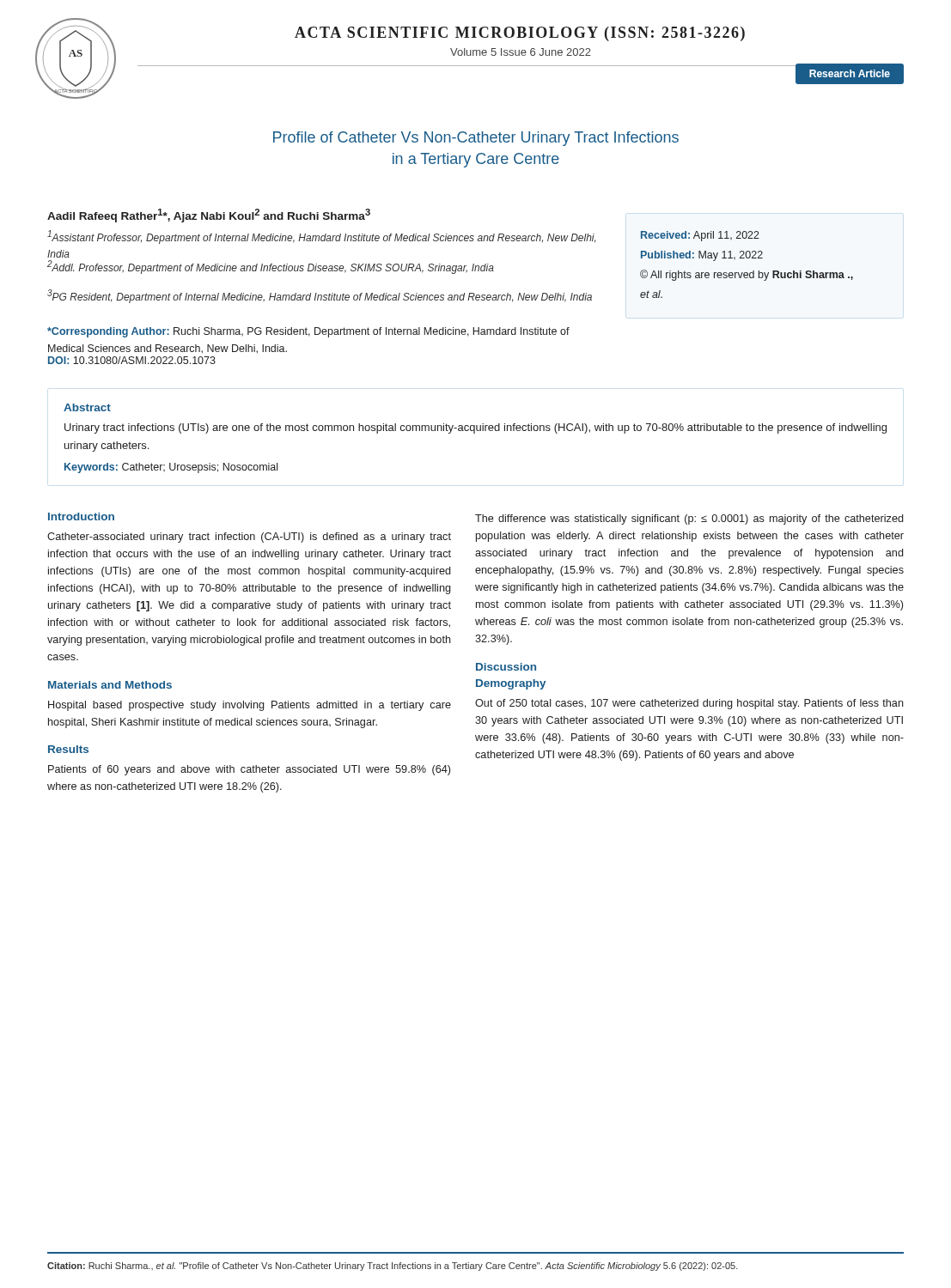Select the text block starting "Corresponding Author: Ruchi Sharma, PG Resident,"
This screenshot has height=1288, width=951.
308,340
